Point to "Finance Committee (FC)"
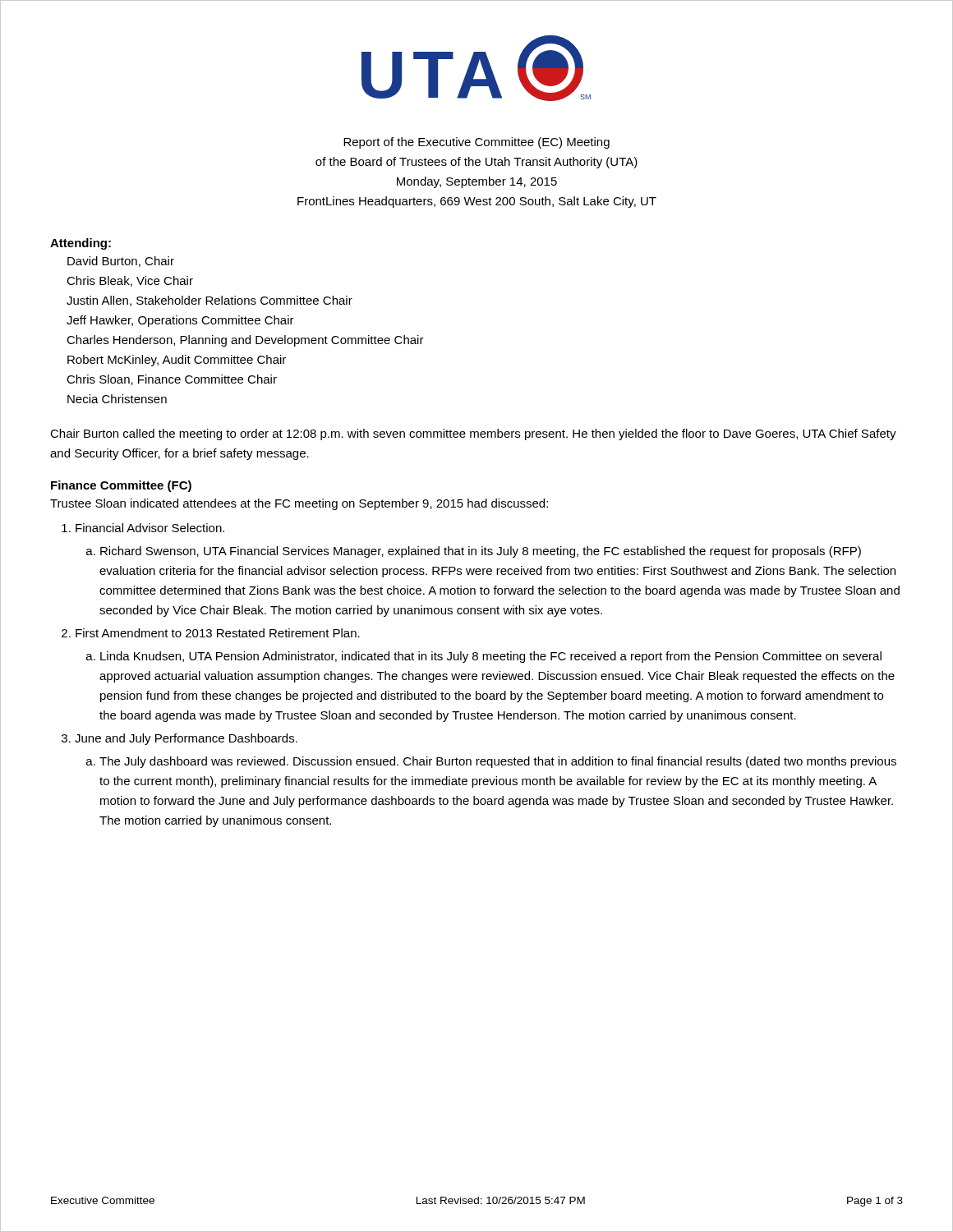 pos(121,485)
